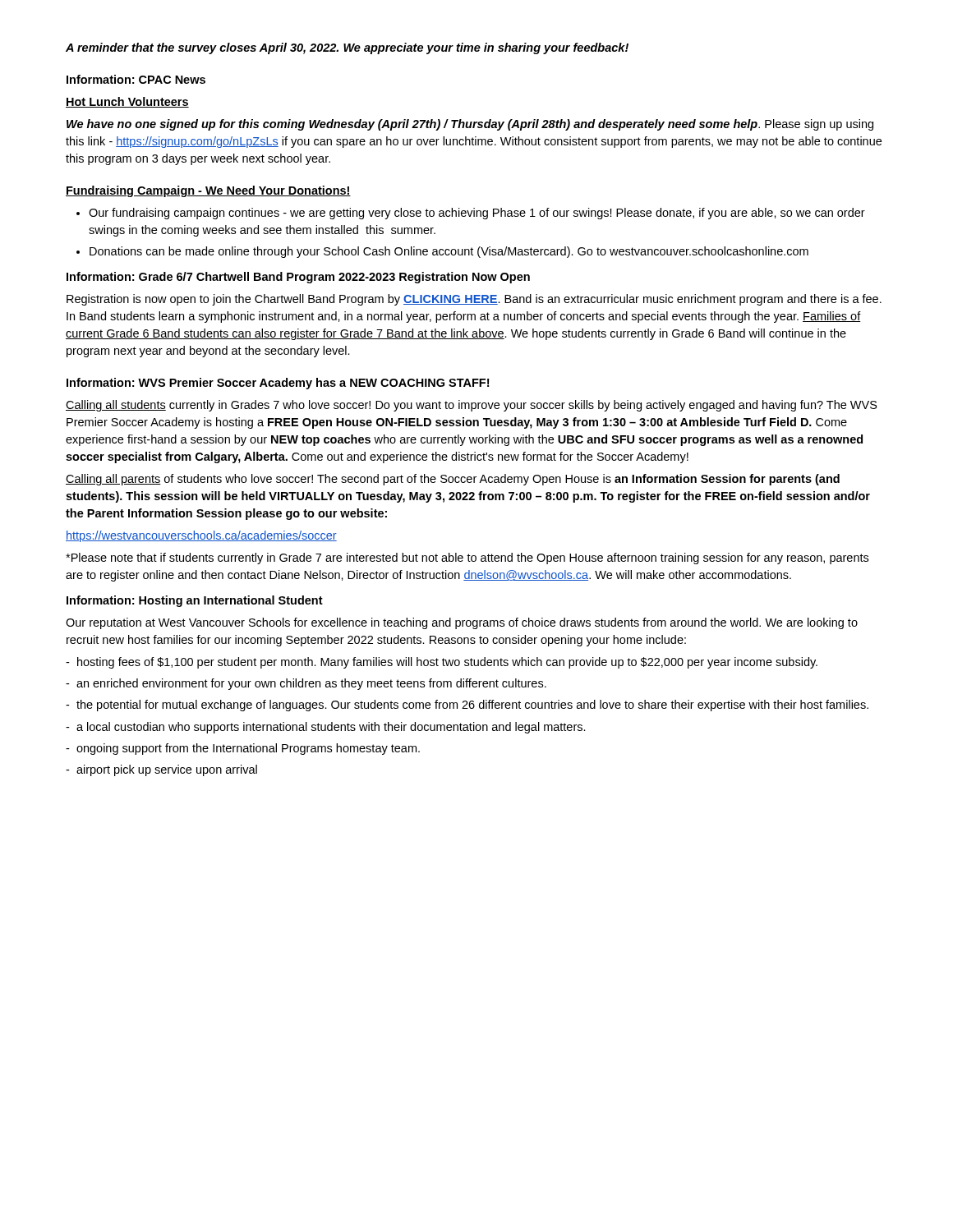
Task: Select the passage starting "Information: Grade 6/7 Chartwell"
Action: 476,277
